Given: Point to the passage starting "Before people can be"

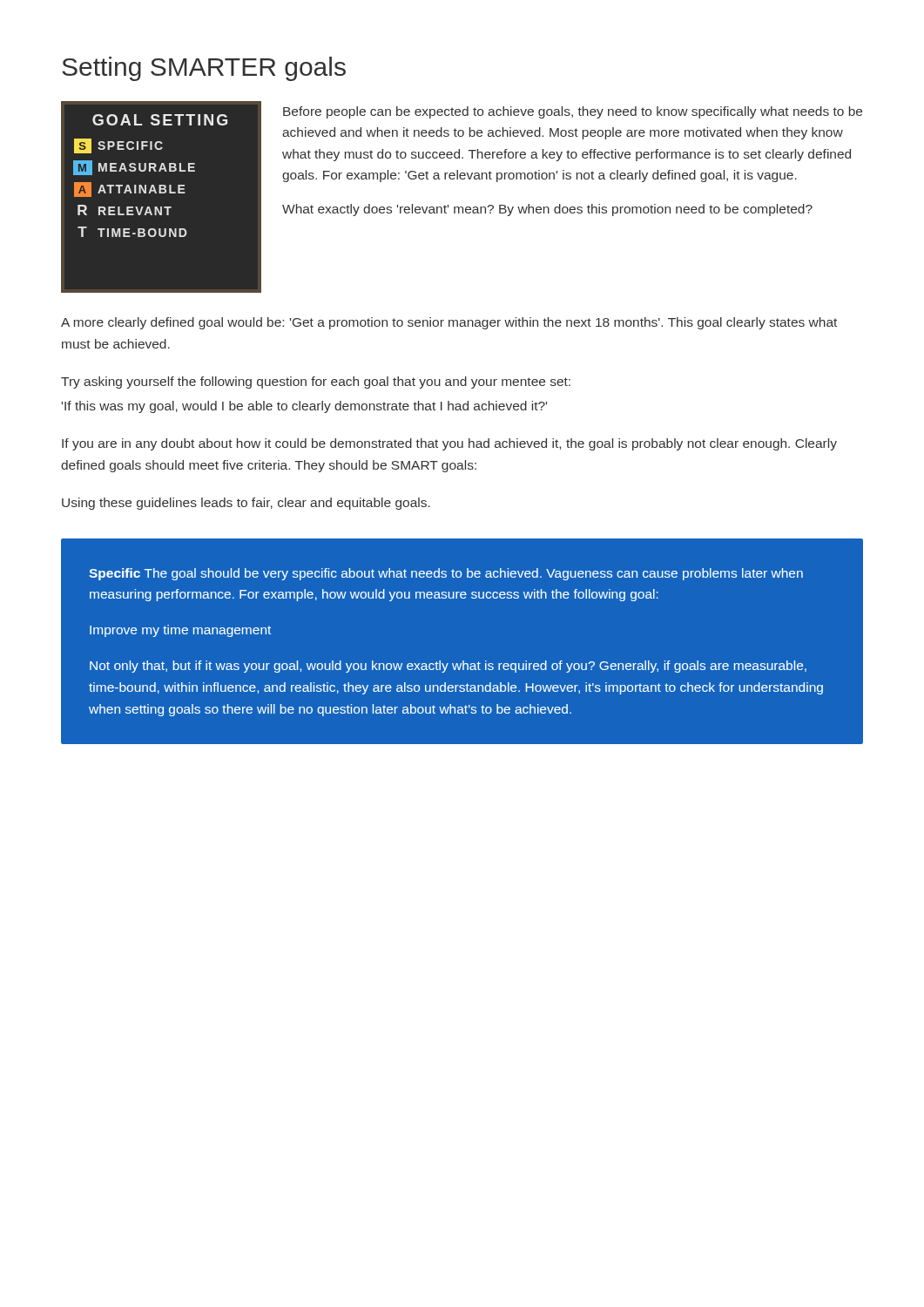Looking at the screenshot, I should click(573, 143).
